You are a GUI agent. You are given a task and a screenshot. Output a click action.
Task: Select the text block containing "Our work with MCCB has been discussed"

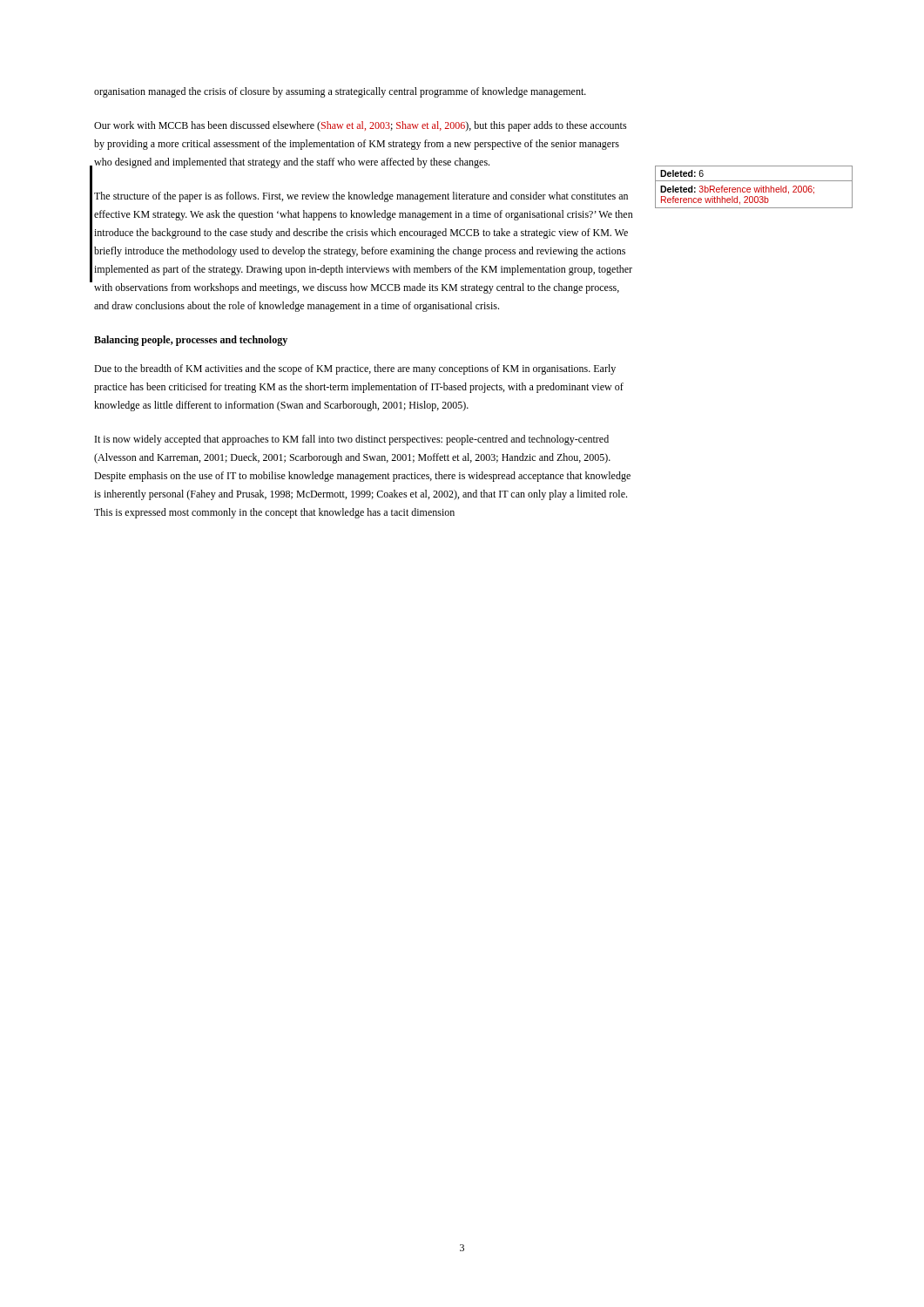364,144
